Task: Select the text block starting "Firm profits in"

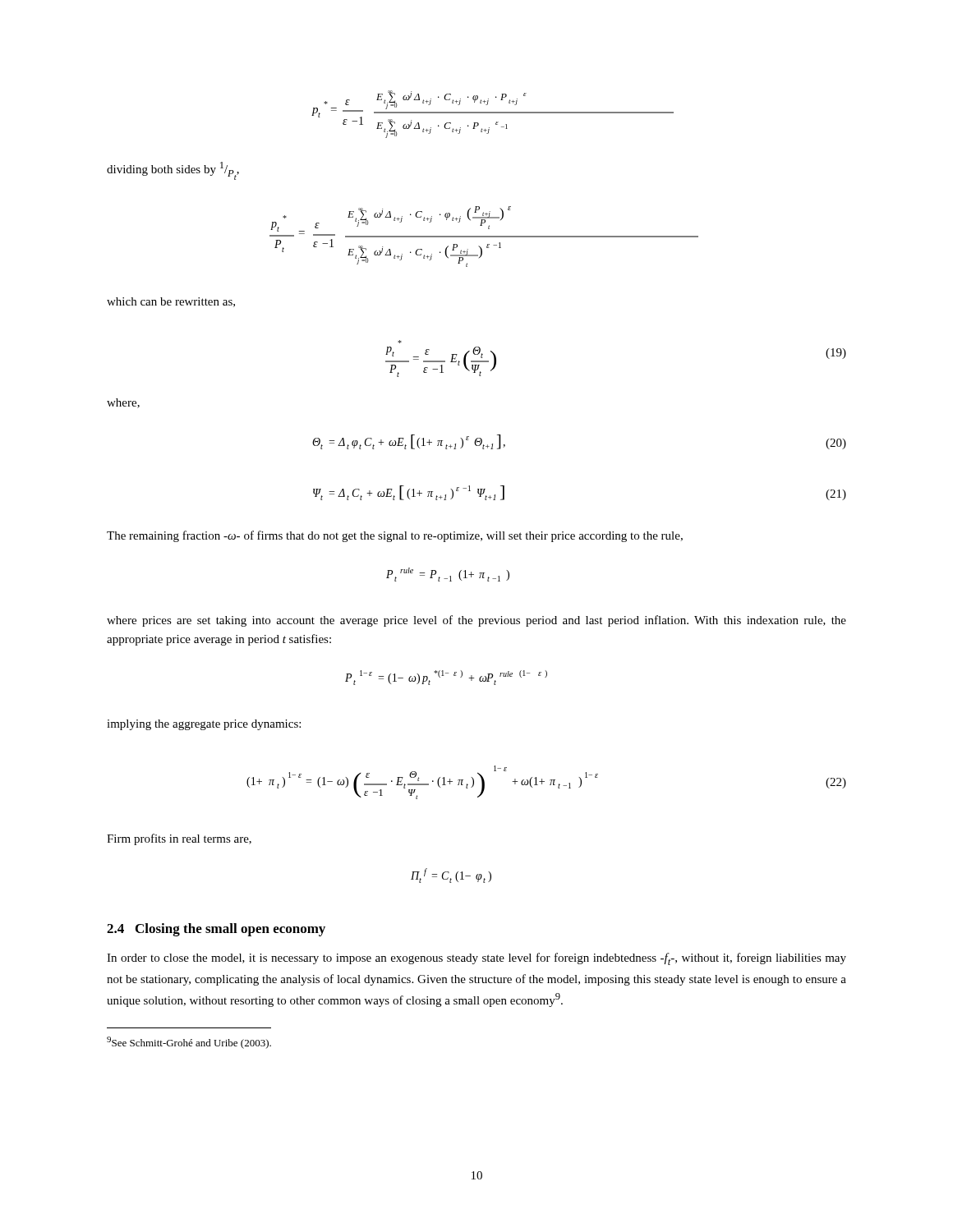Action: tap(179, 838)
